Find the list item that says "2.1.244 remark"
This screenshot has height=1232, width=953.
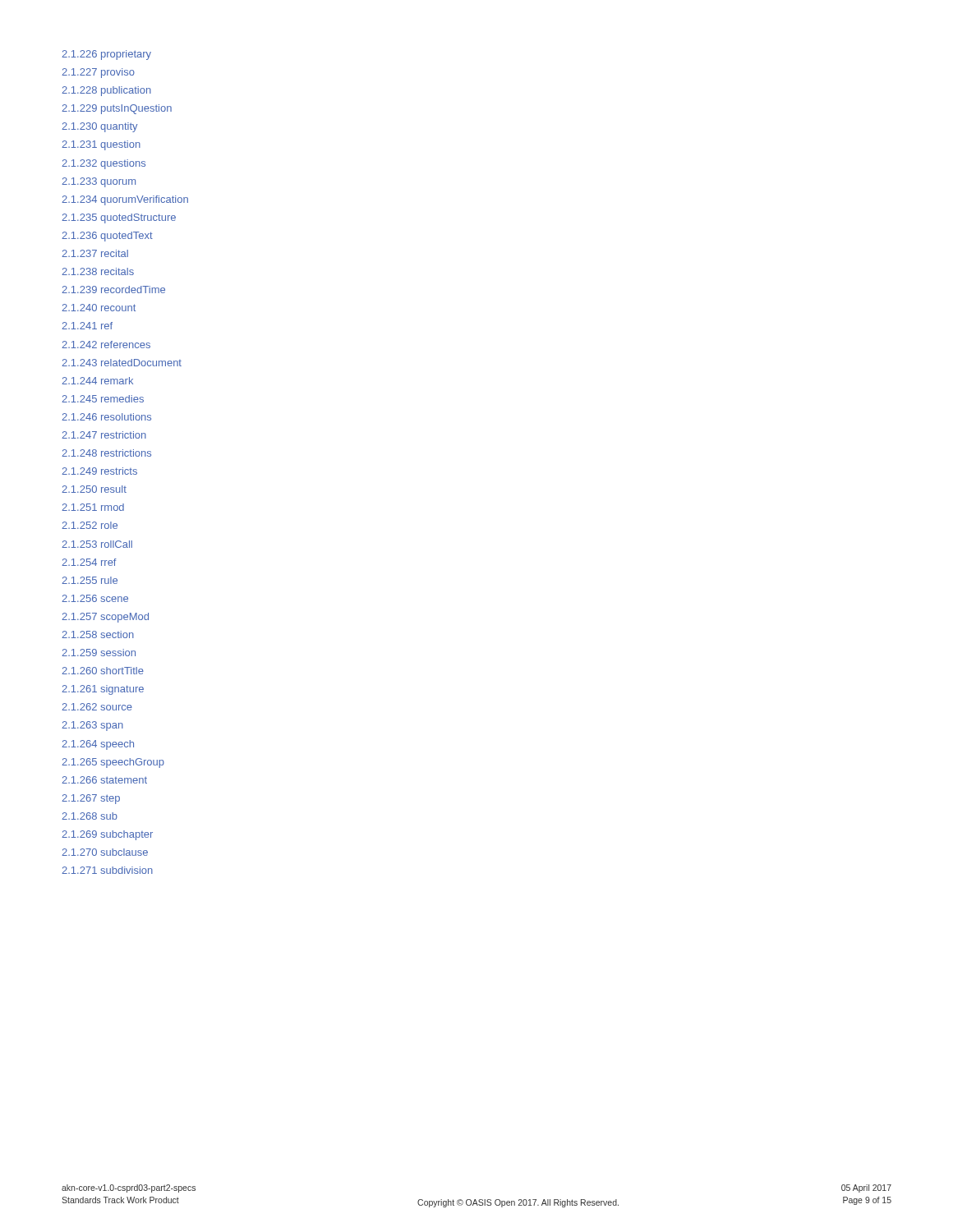click(97, 381)
